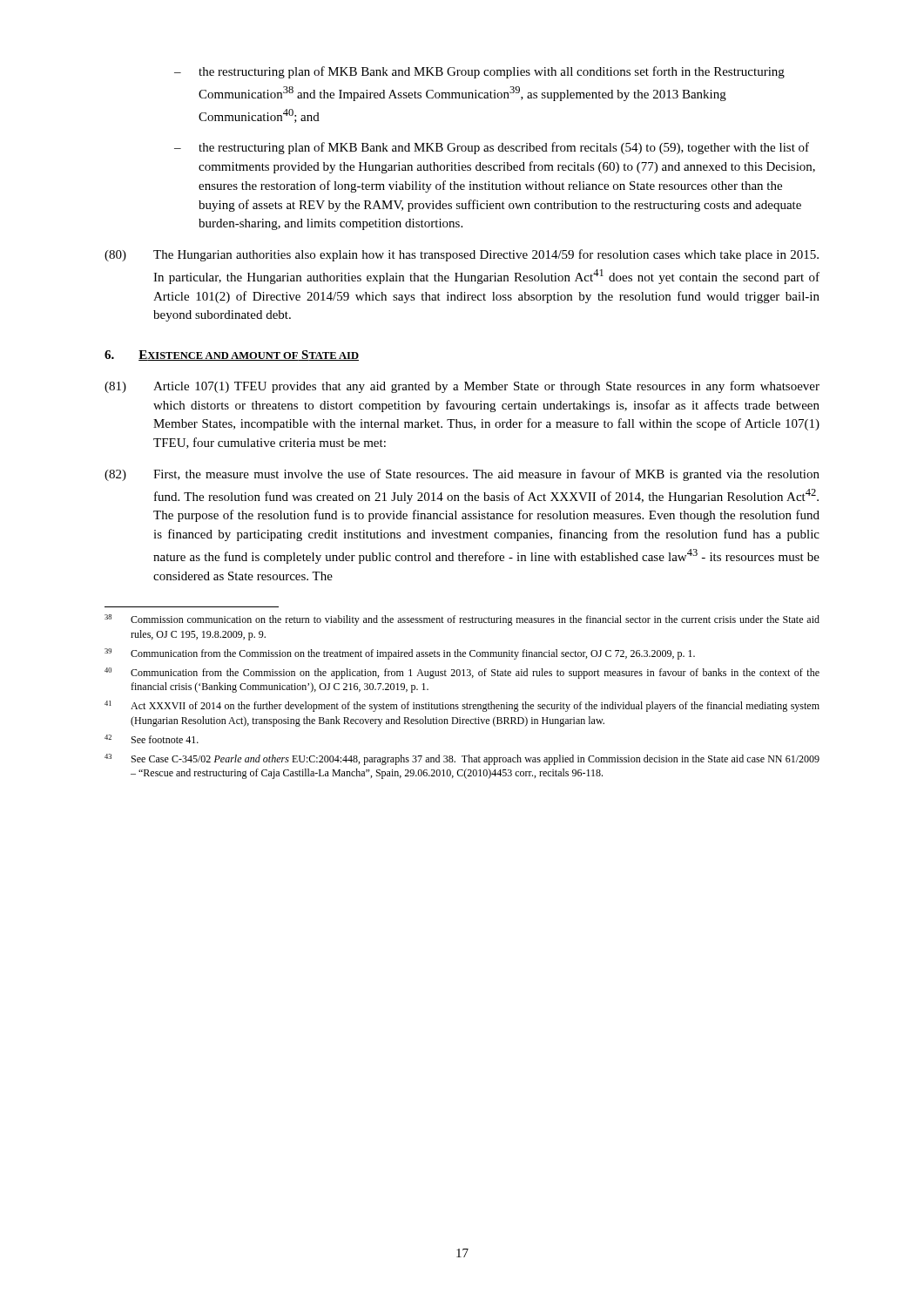Image resolution: width=924 pixels, height=1307 pixels.
Task: Locate the text block that says "(81) Article 107(1) TFEU provides that any"
Action: [x=462, y=415]
